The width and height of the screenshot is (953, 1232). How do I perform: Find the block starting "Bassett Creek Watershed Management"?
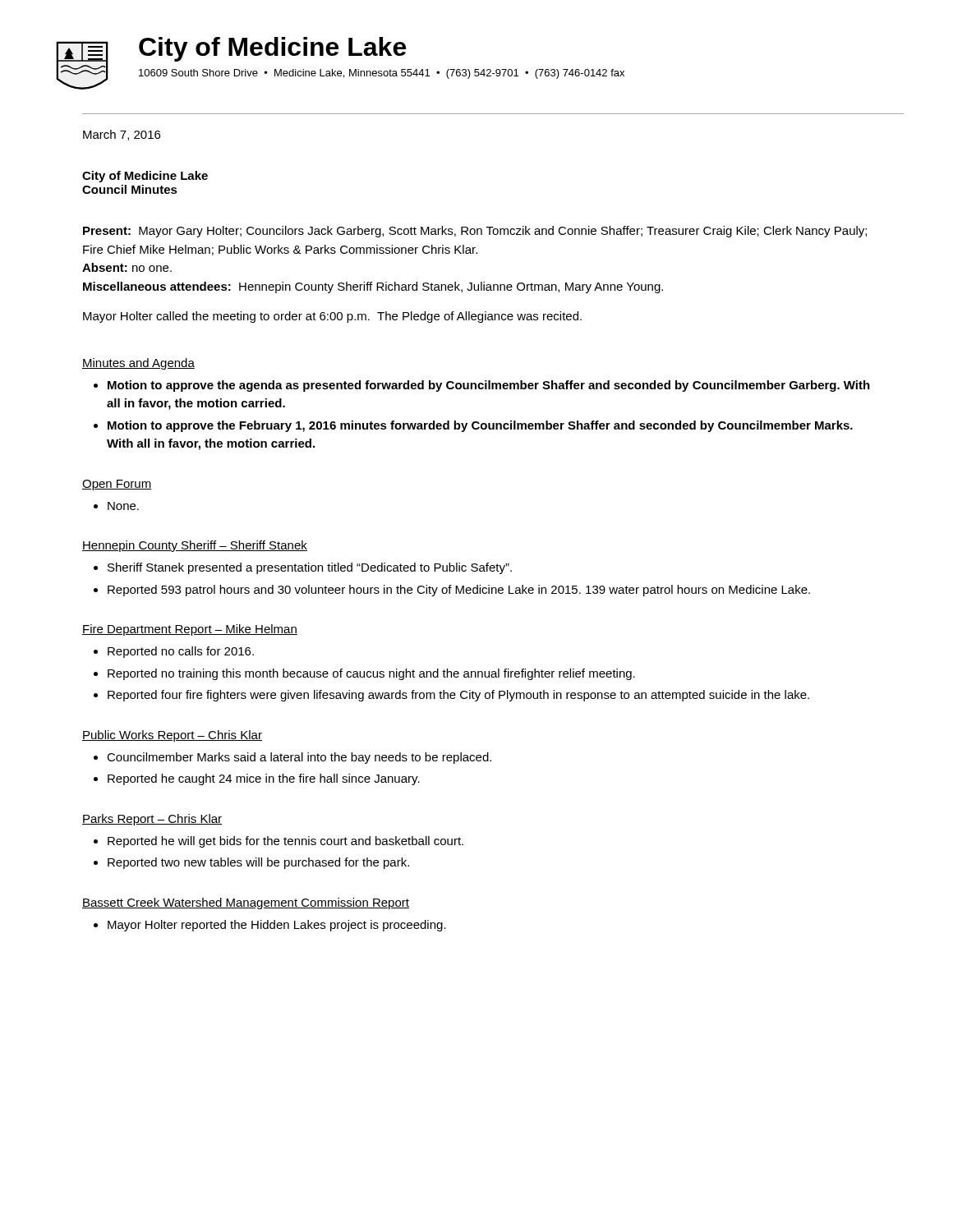coord(246,902)
